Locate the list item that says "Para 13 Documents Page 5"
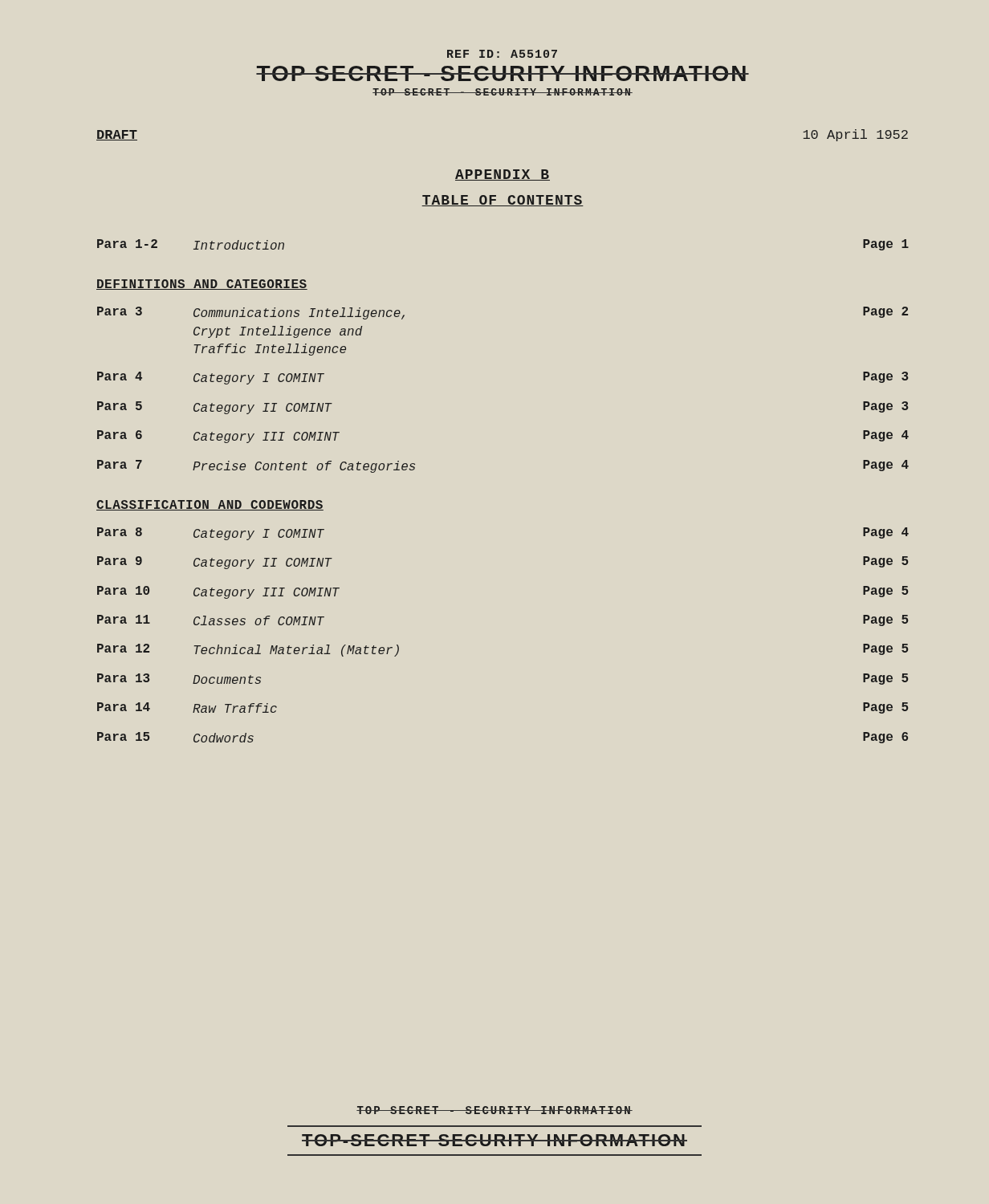 click(123, 679)
